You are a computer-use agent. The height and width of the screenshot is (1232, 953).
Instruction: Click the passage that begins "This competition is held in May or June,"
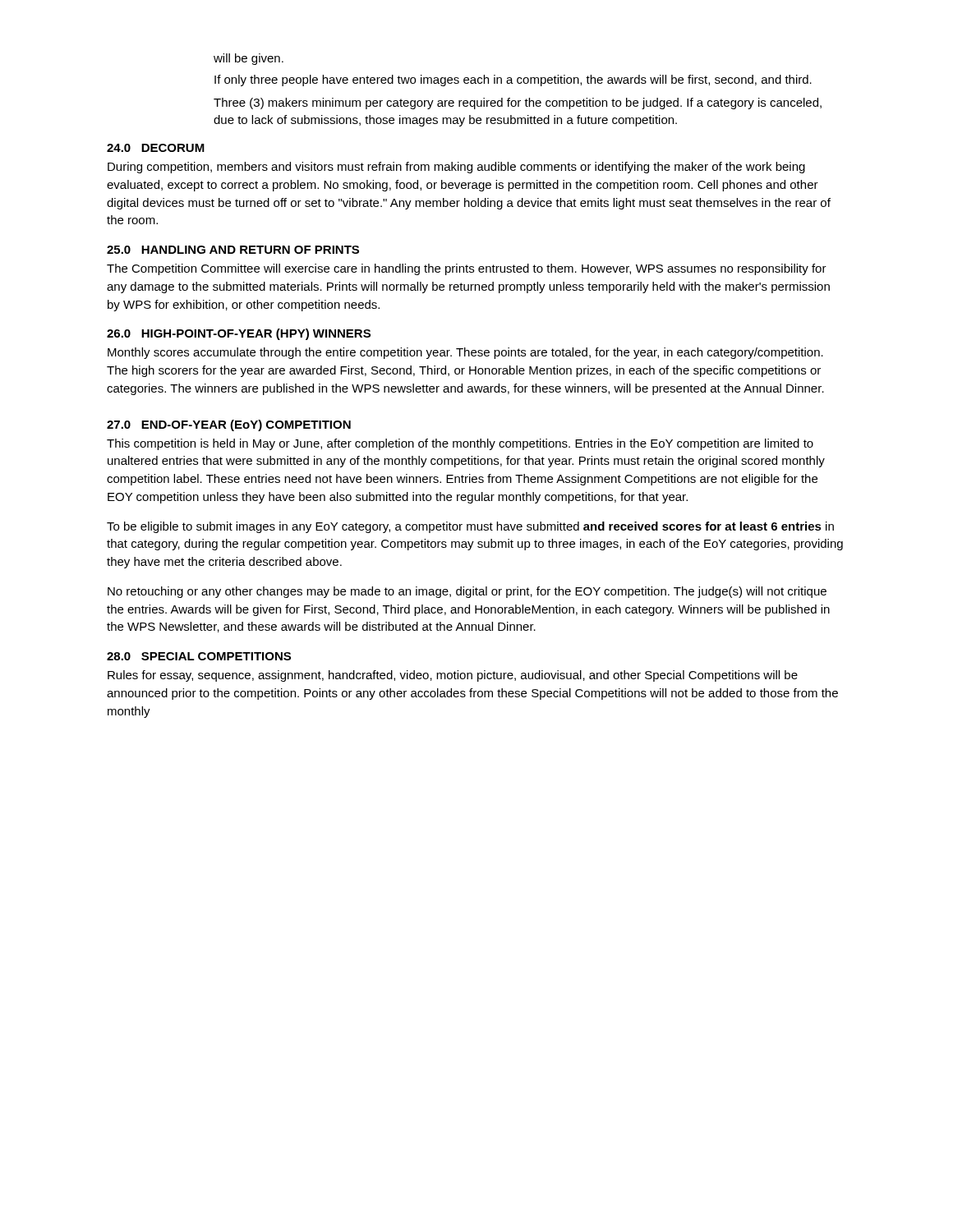tap(466, 470)
